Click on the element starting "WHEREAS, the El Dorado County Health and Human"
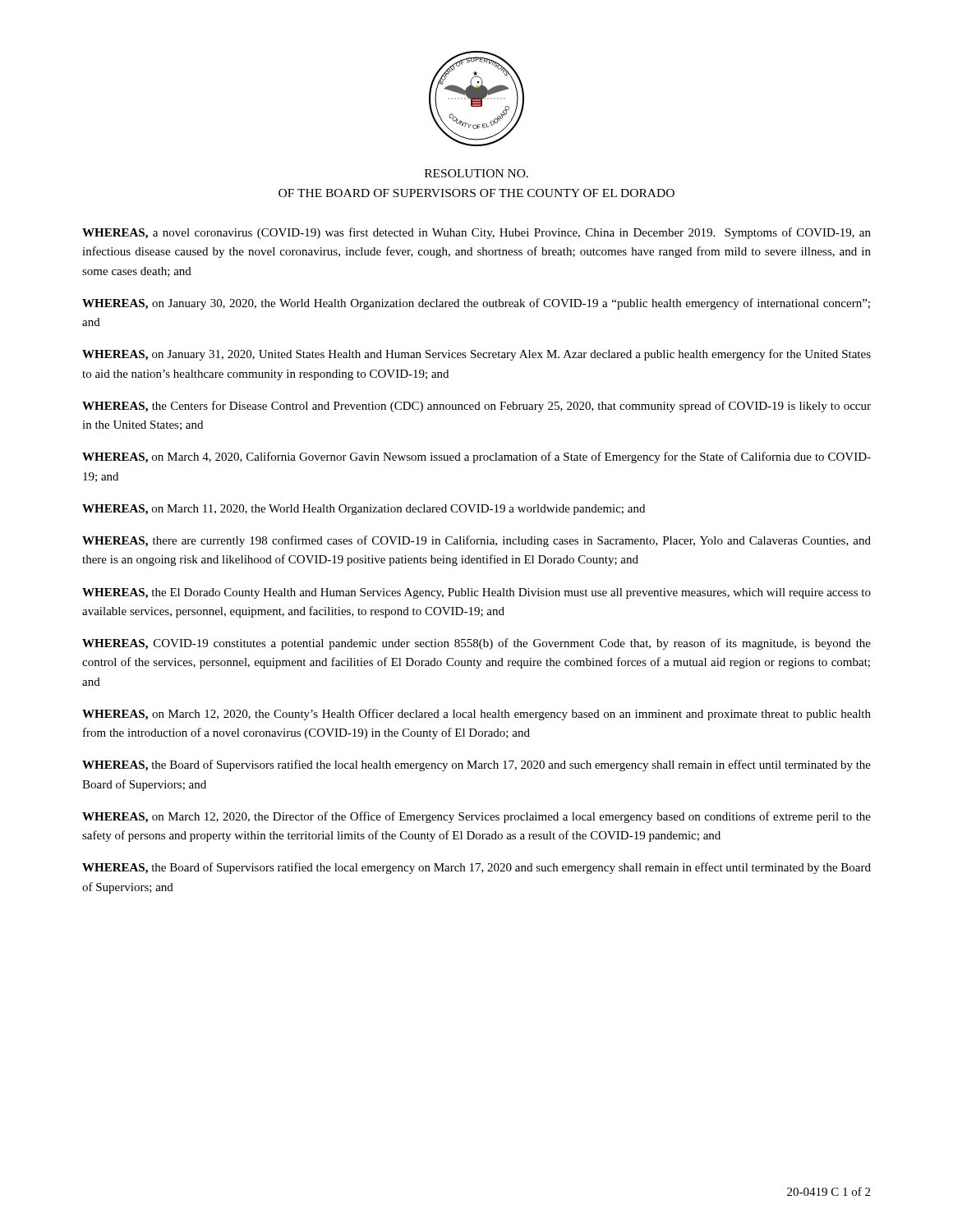The image size is (953, 1232). [x=476, y=601]
